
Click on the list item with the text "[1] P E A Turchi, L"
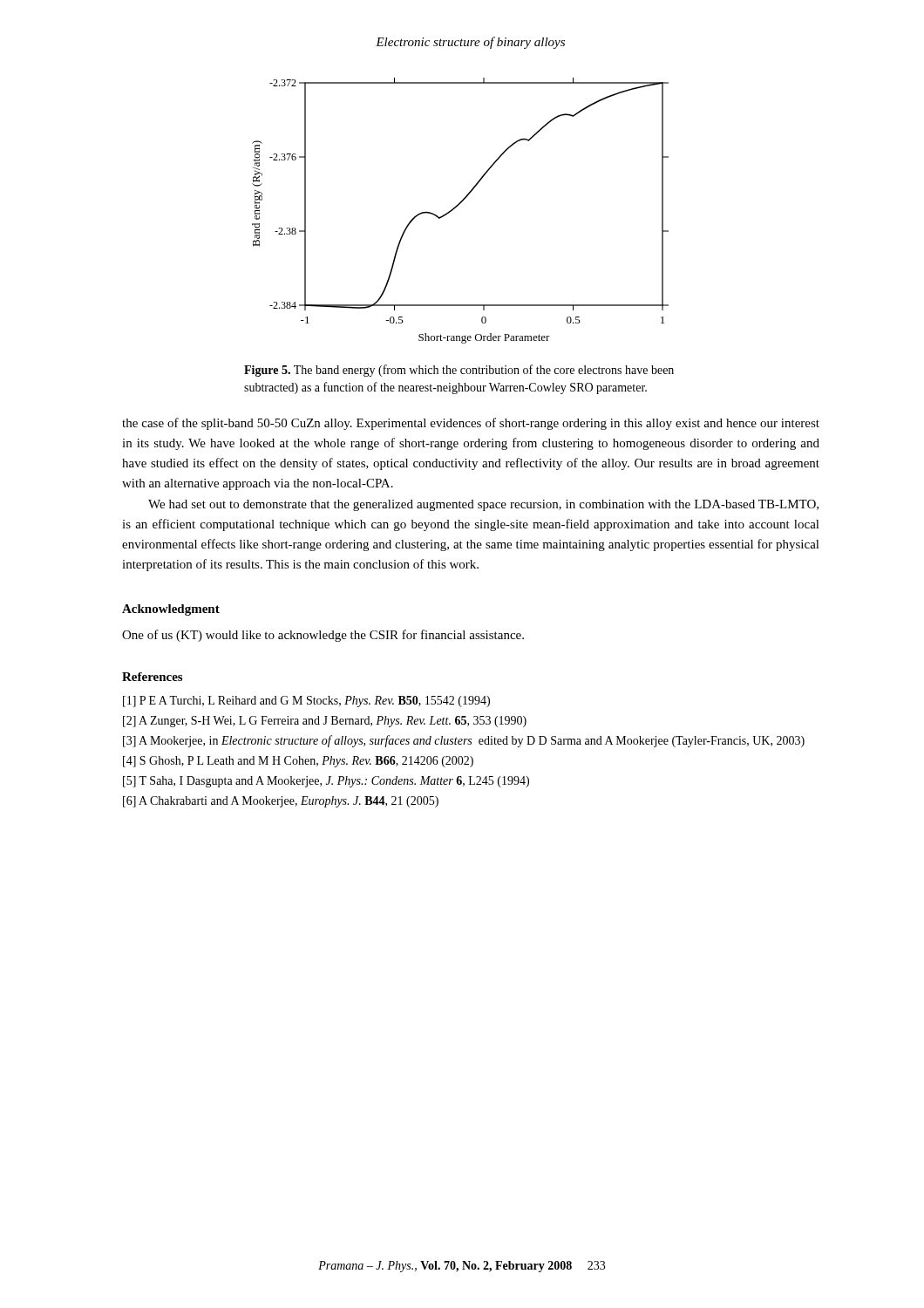[x=306, y=701]
